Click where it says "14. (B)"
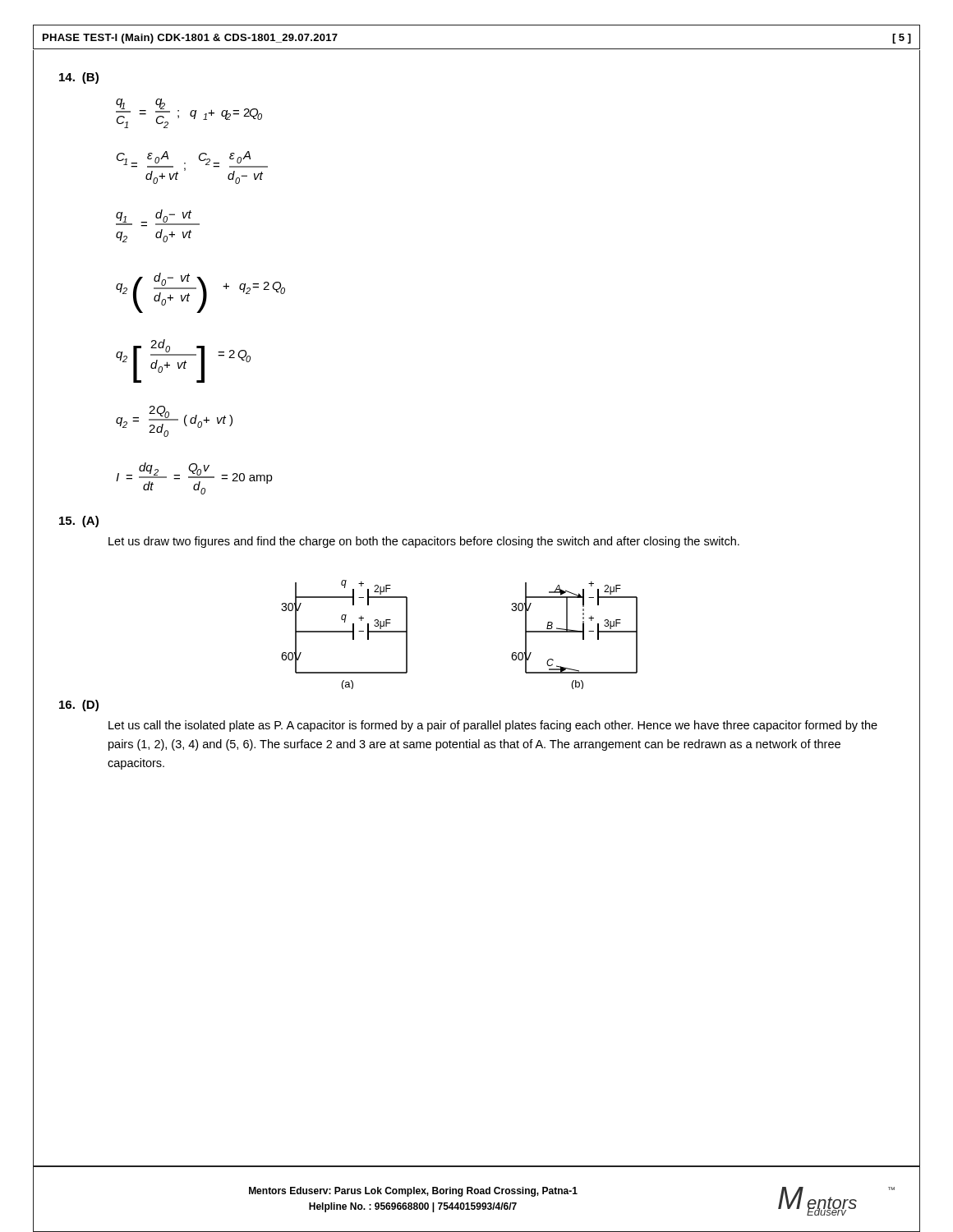The width and height of the screenshot is (953, 1232). point(79,77)
